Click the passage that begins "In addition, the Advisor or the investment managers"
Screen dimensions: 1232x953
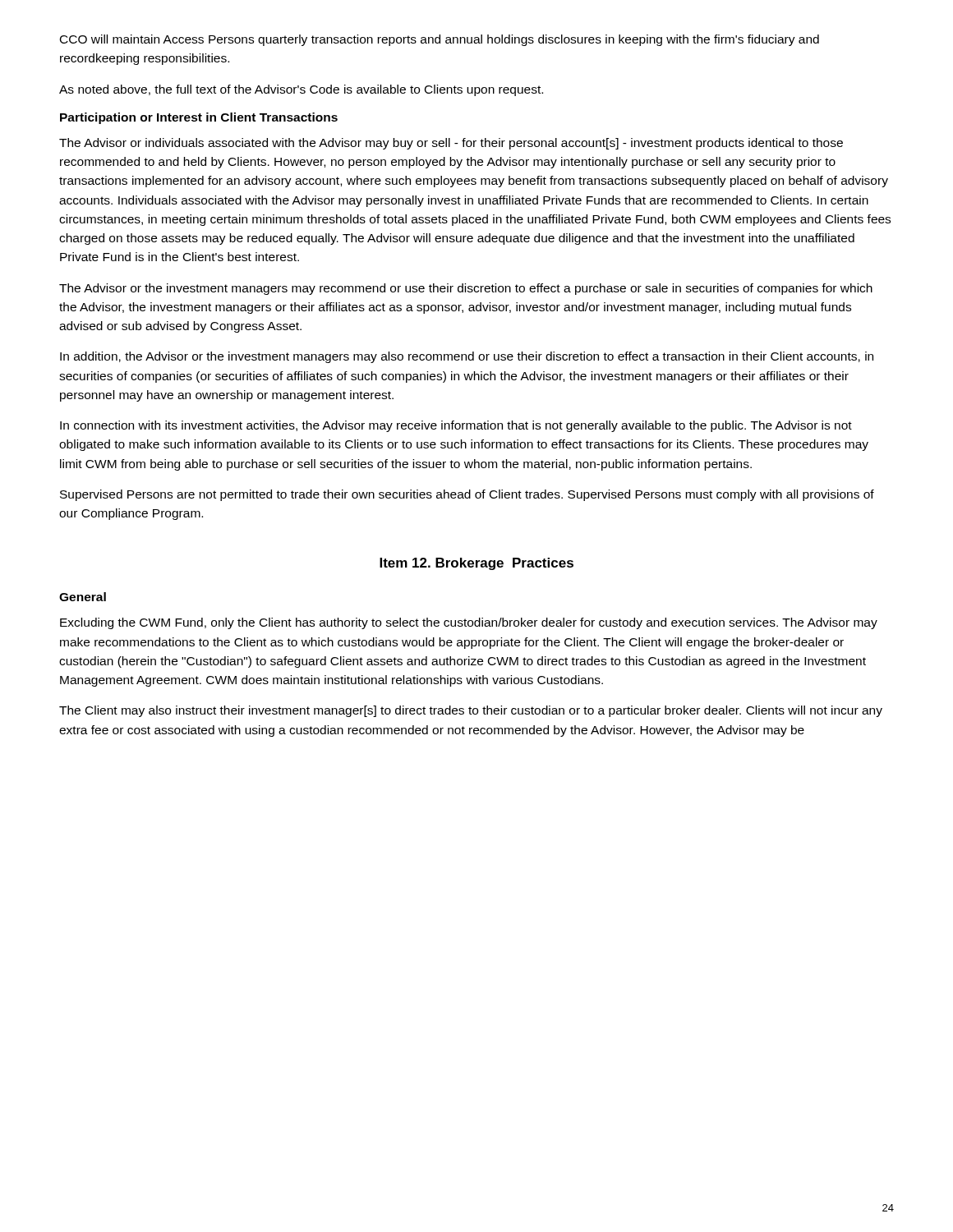467,375
